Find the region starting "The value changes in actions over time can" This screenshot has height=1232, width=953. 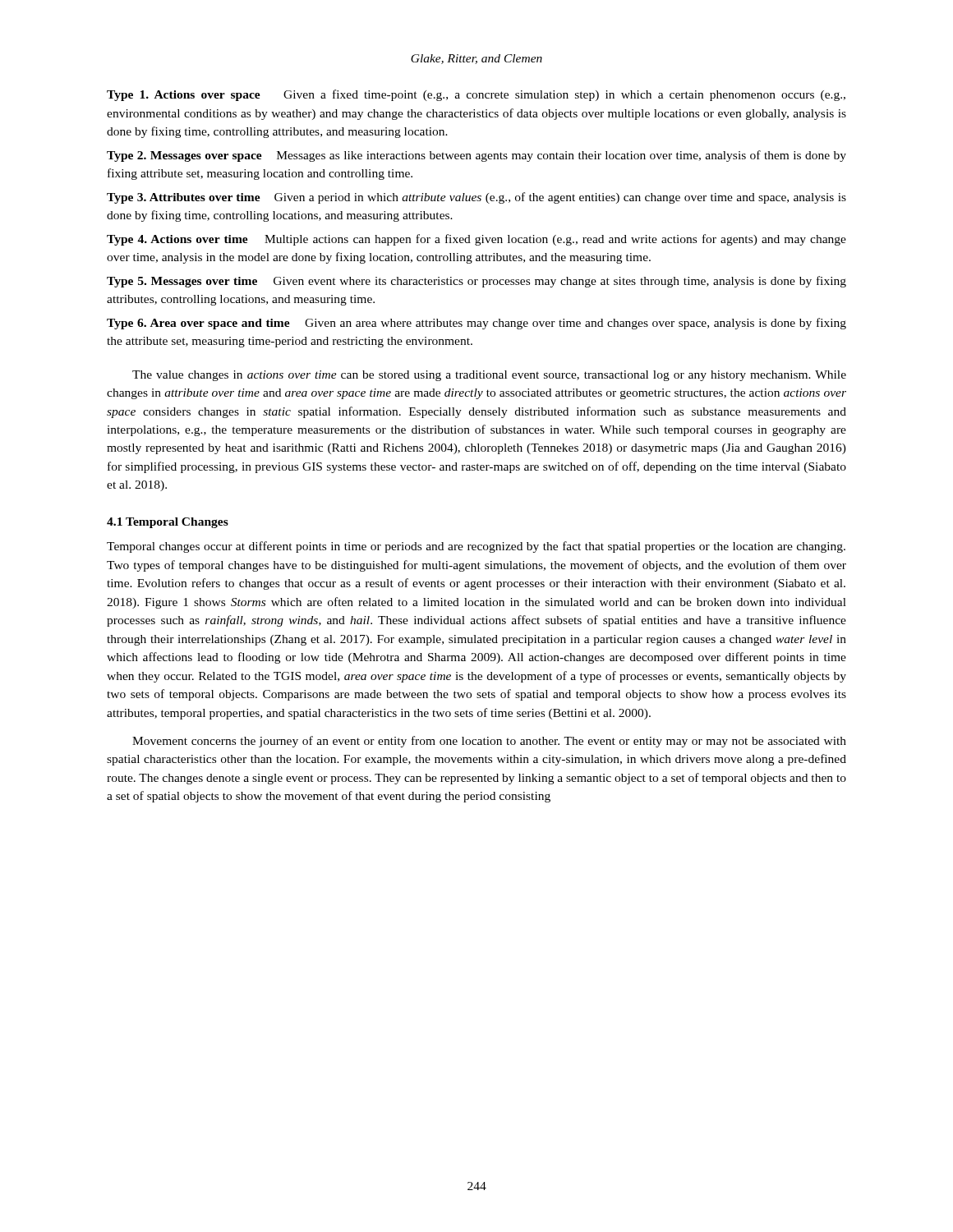pyautogui.click(x=476, y=429)
